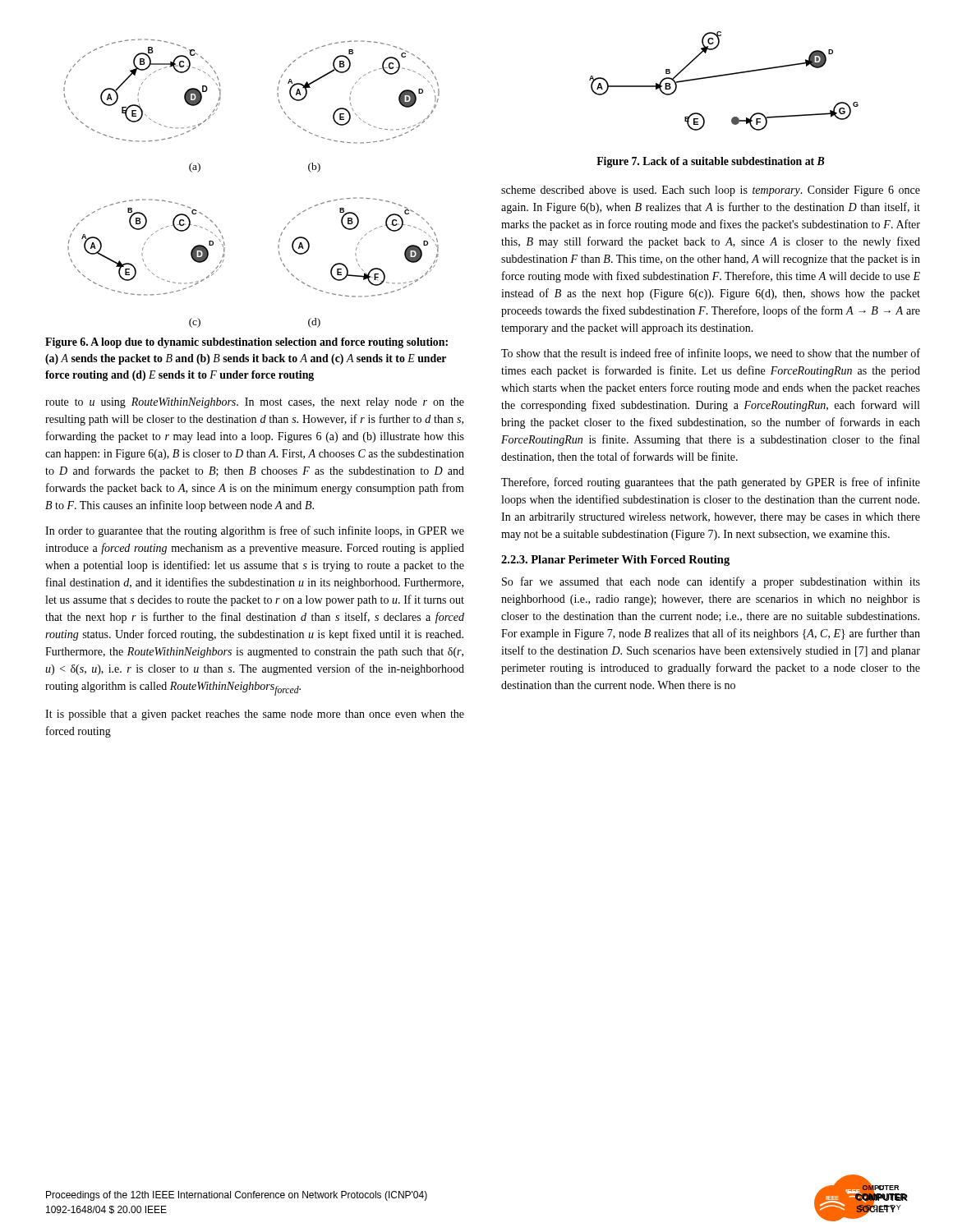The width and height of the screenshot is (953, 1232).
Task: Select the section header with the text "2.2.3. Planar Perimeter With Forced Routing"
Action: 615,559
